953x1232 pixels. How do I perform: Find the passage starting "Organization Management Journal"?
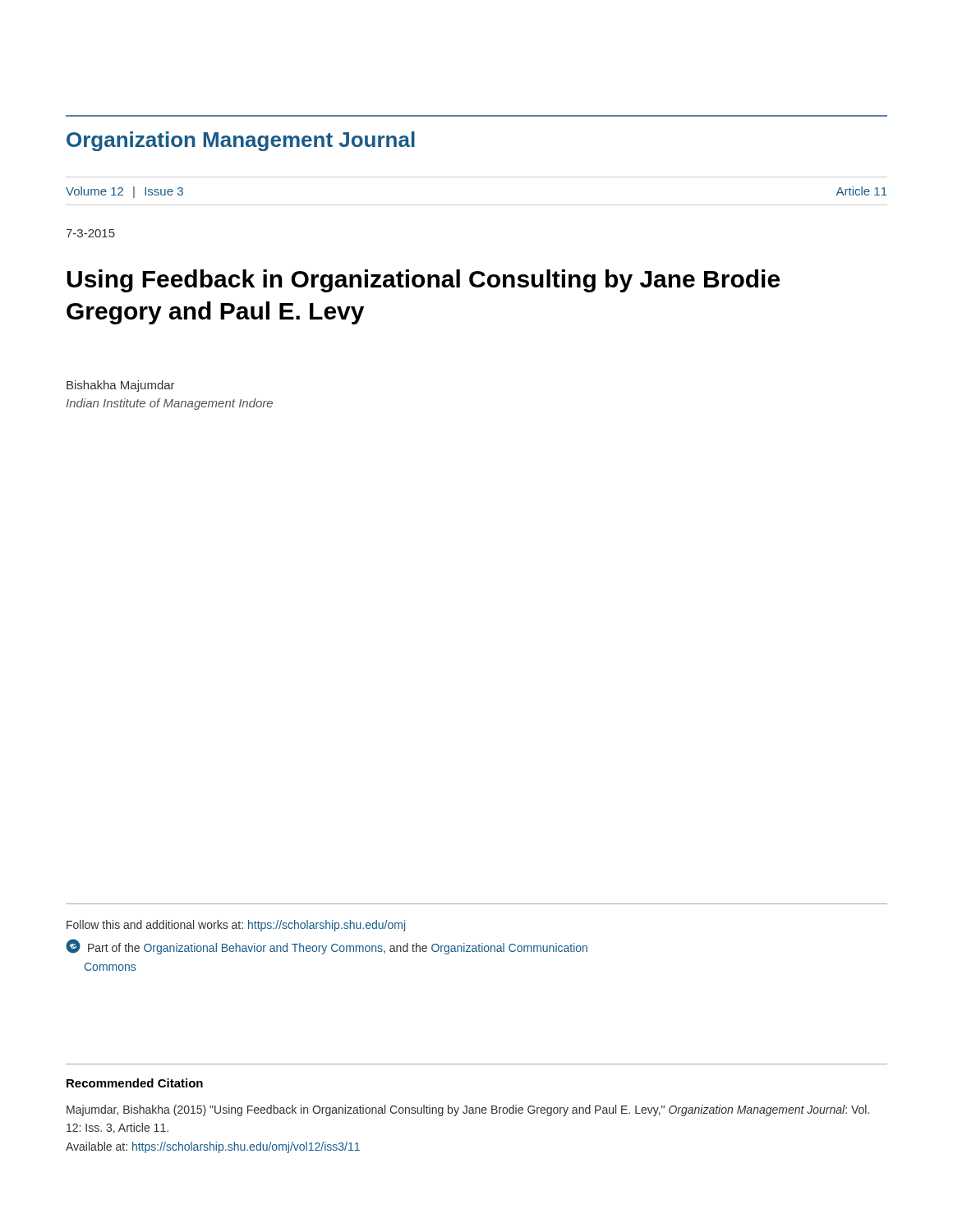pyautogui.click(x=241, y=140)
